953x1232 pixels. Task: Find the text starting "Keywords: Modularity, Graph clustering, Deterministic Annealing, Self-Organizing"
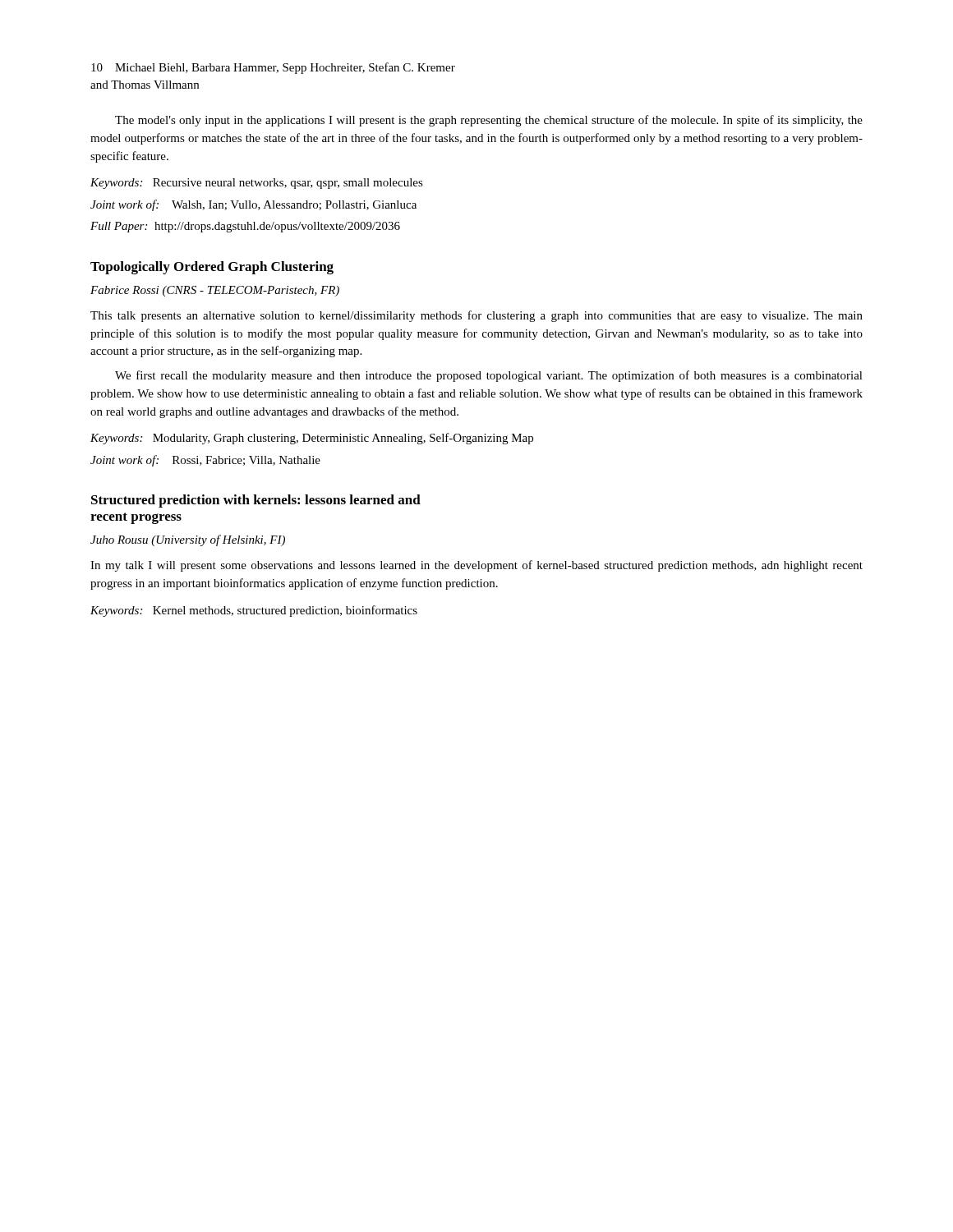(x=312, y=438)
